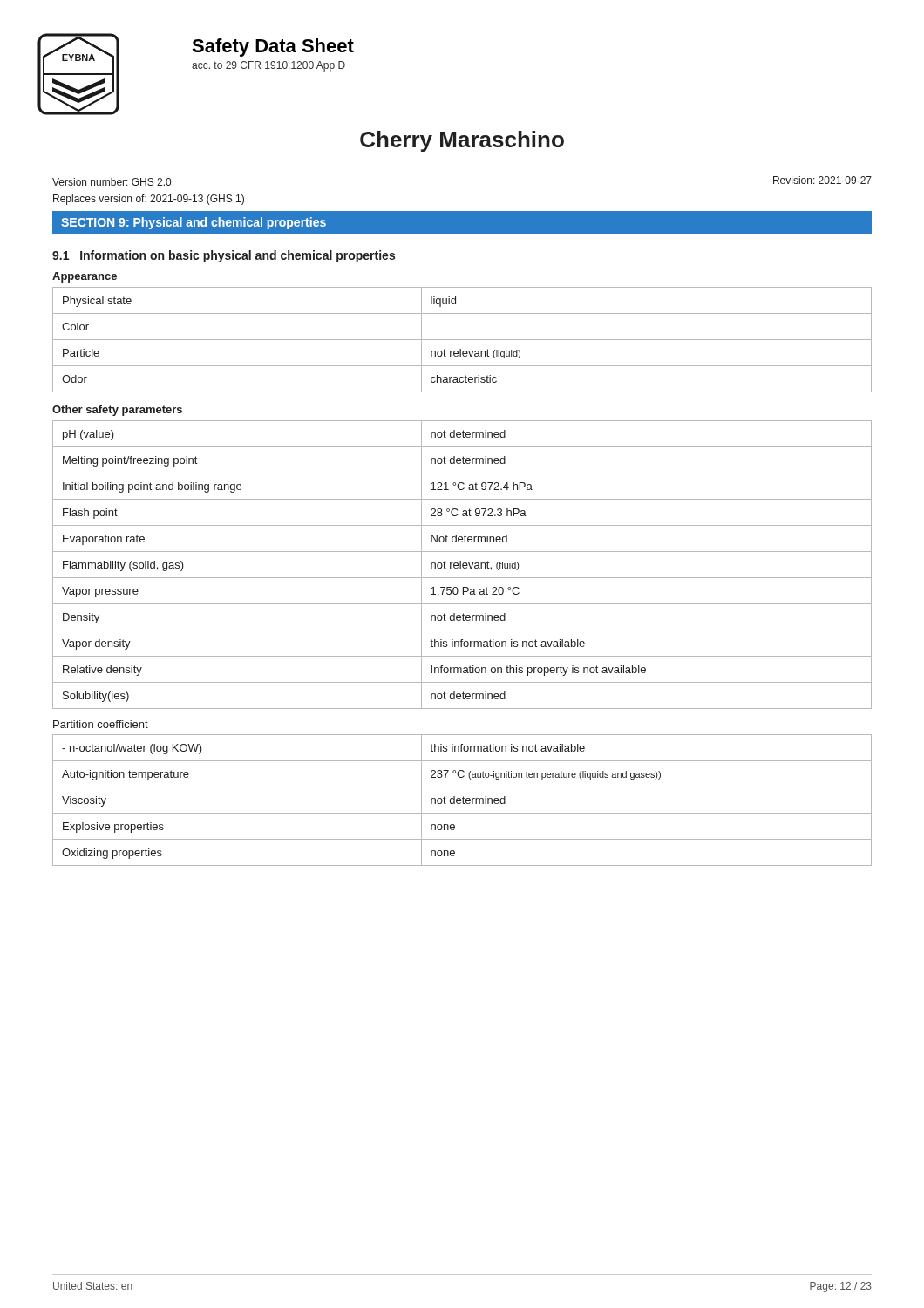Select the text containing "Revision: 2021-09-27"
Screen dimensions: 1308x924
822,181
